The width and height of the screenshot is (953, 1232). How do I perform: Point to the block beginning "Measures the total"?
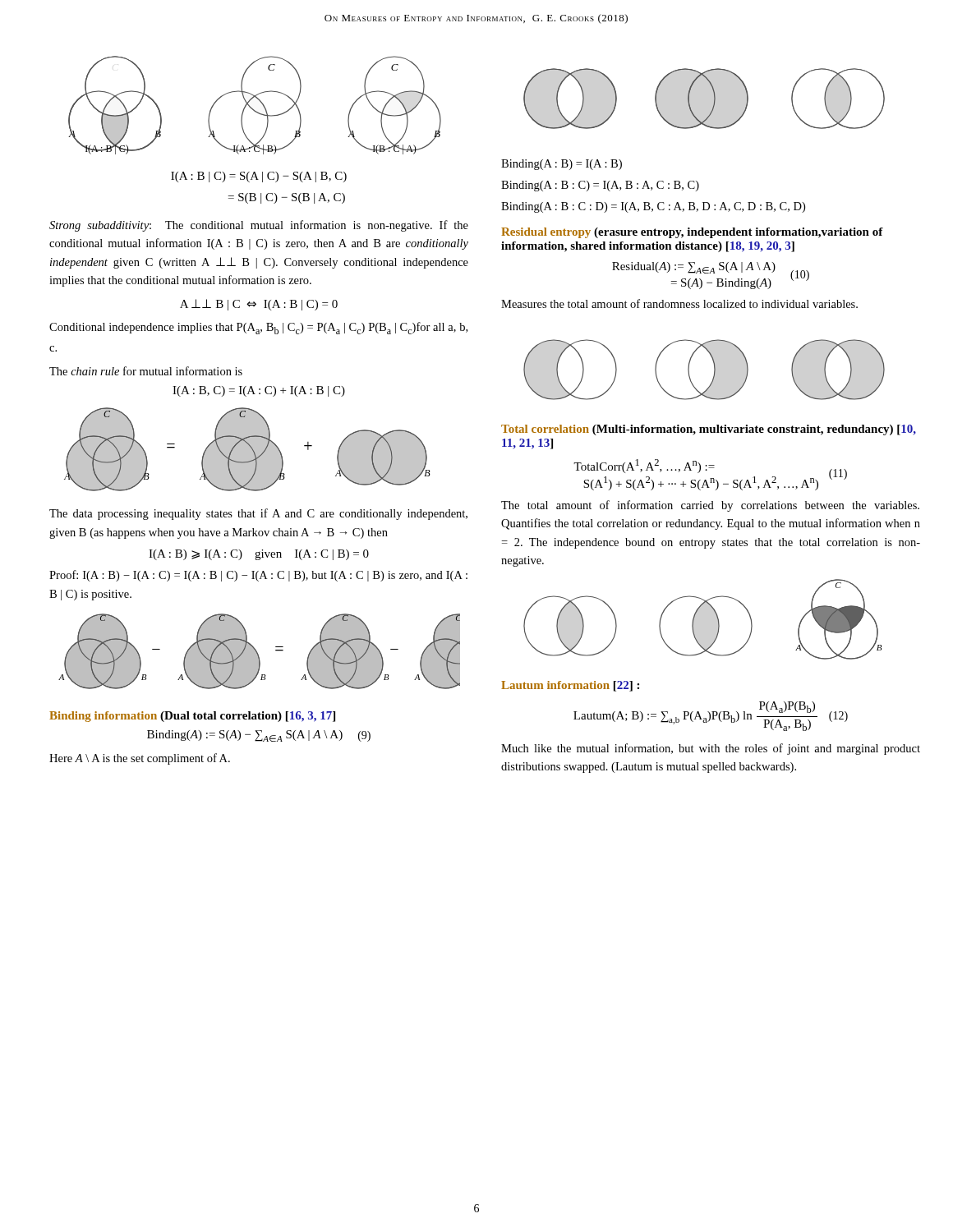click(680, 304)
